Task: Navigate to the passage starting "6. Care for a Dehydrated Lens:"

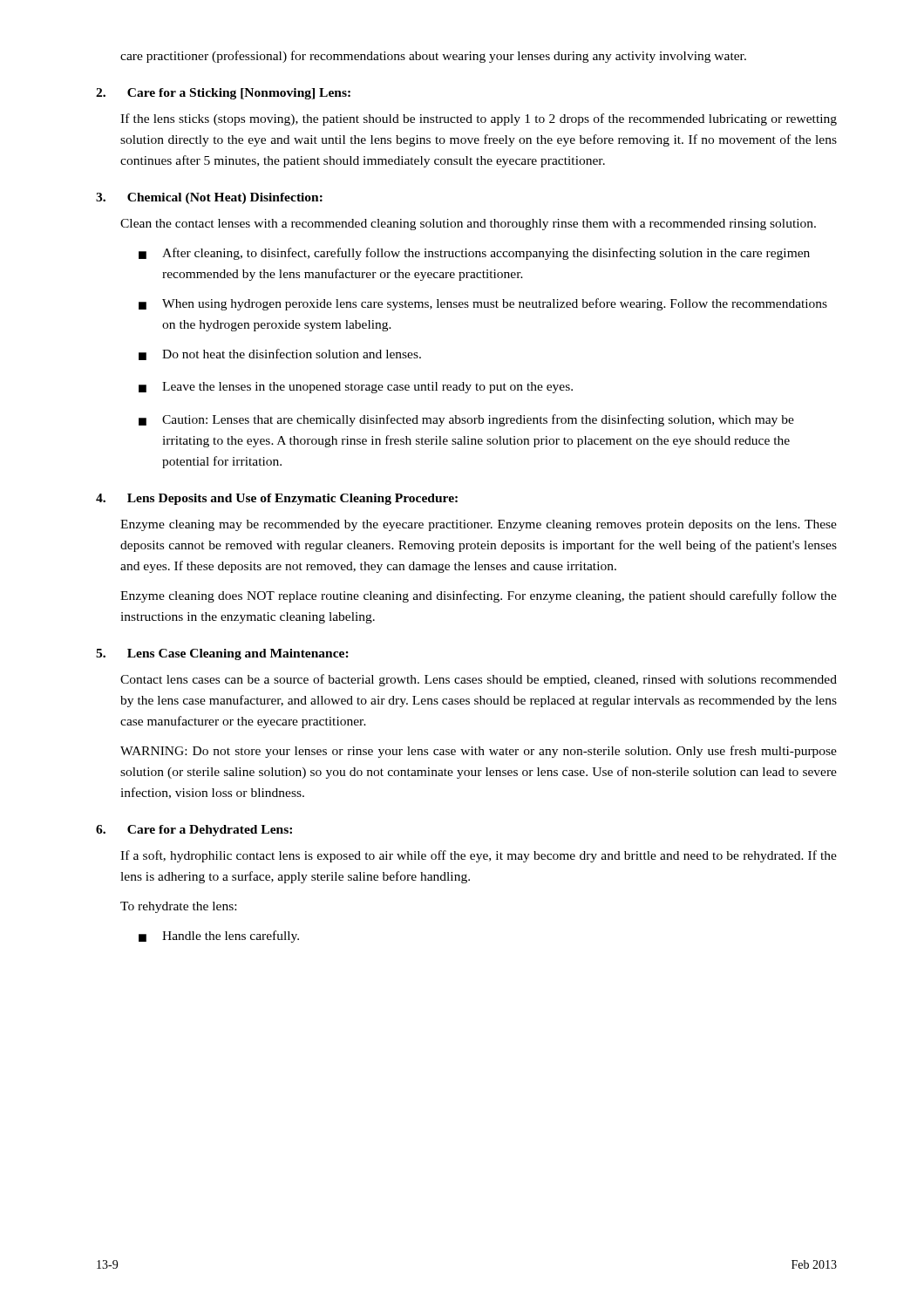Action: (x=195, y=829)
